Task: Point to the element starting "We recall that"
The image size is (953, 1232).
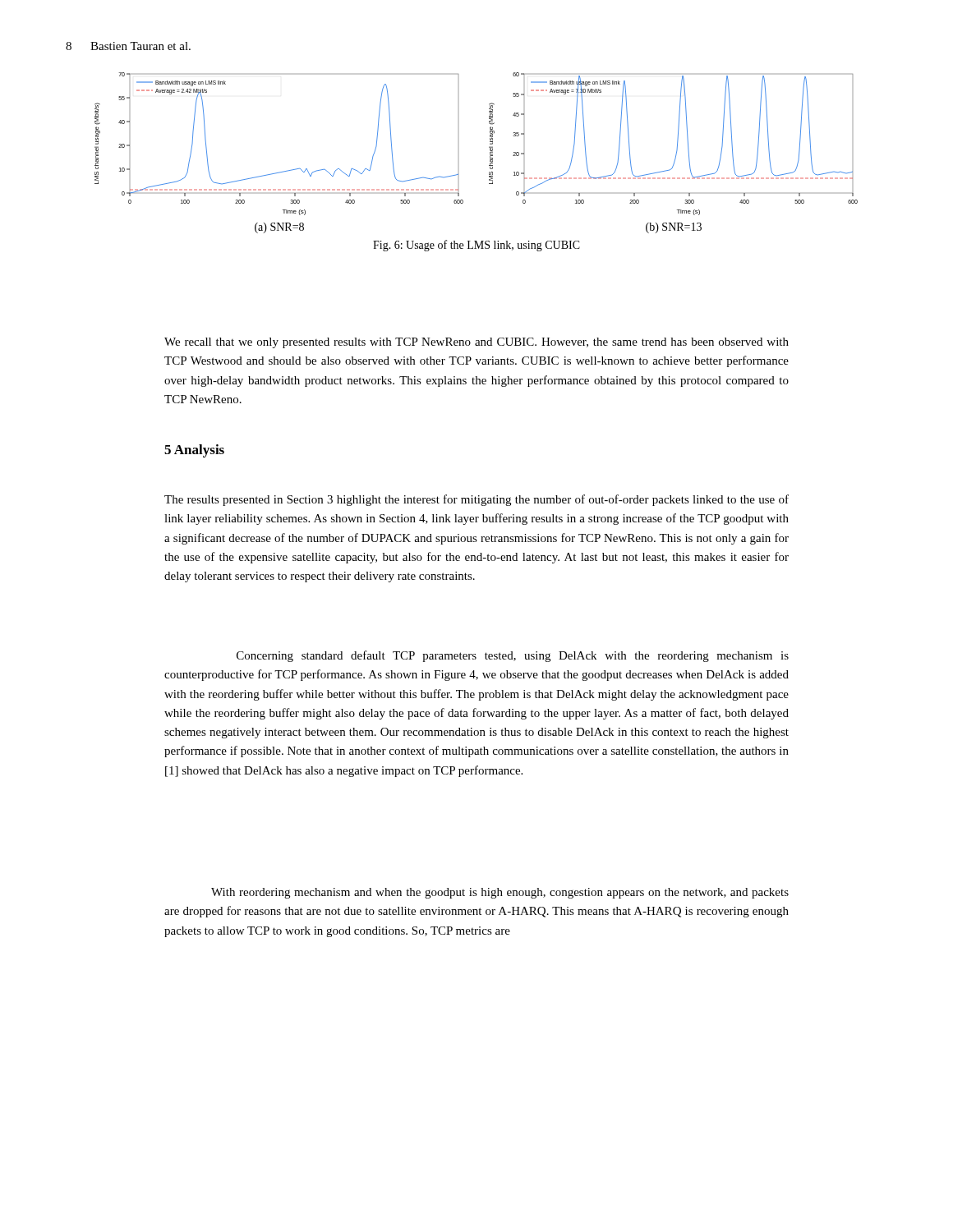Action: pyautogui.click(x=476, y=371)
